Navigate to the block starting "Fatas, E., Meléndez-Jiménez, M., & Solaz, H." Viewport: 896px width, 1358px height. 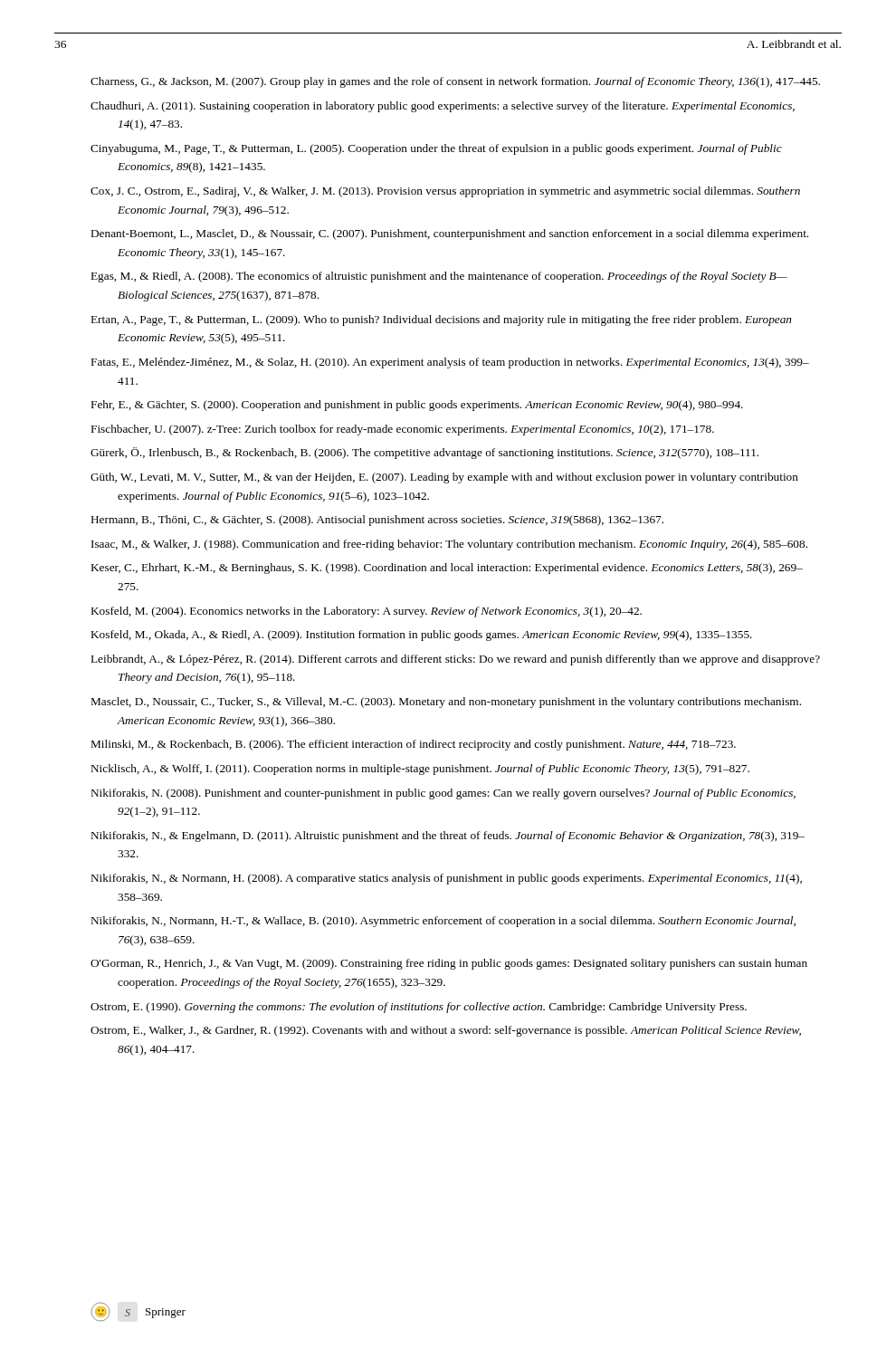pos(450,371)
